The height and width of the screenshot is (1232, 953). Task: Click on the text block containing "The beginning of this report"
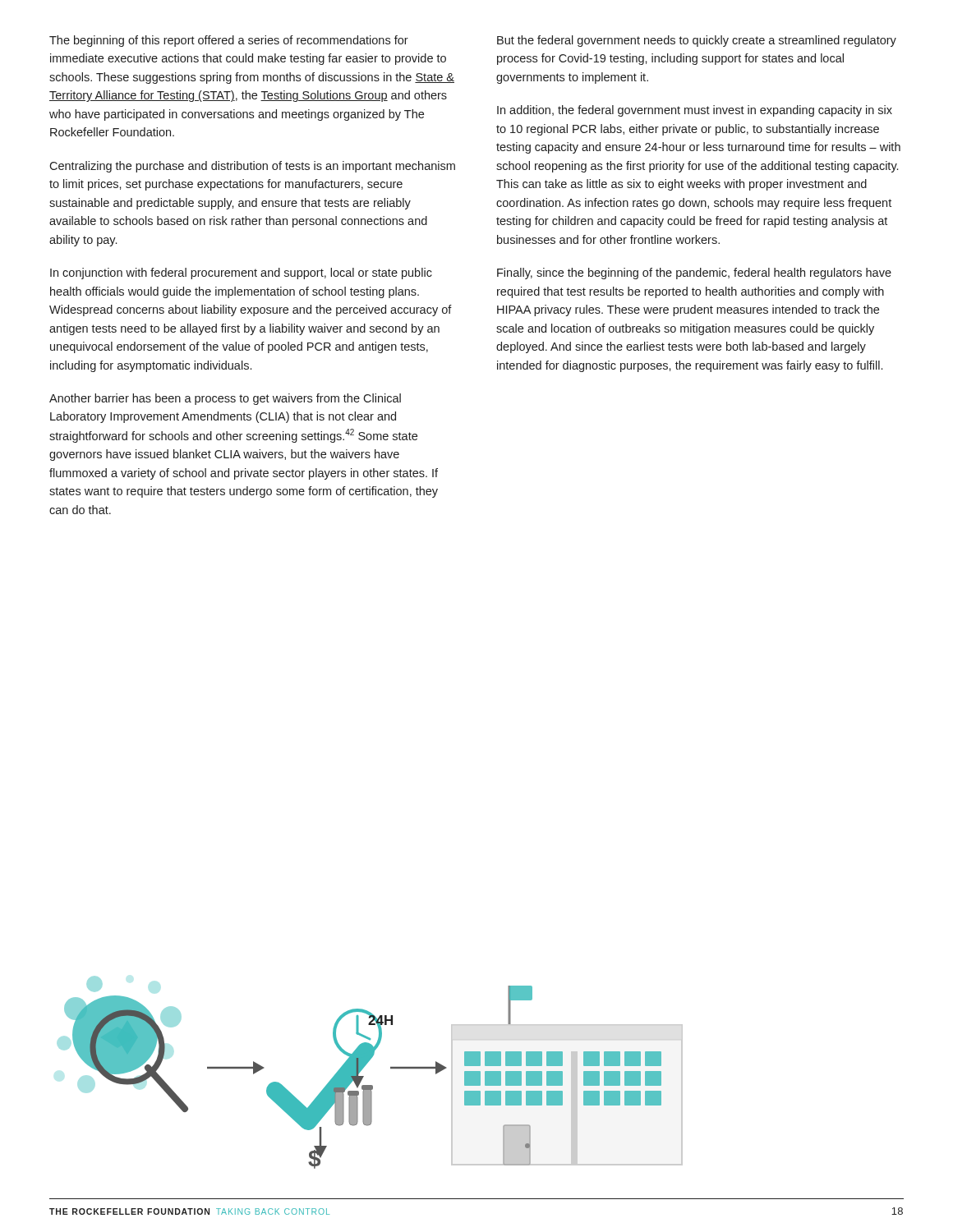252,86
